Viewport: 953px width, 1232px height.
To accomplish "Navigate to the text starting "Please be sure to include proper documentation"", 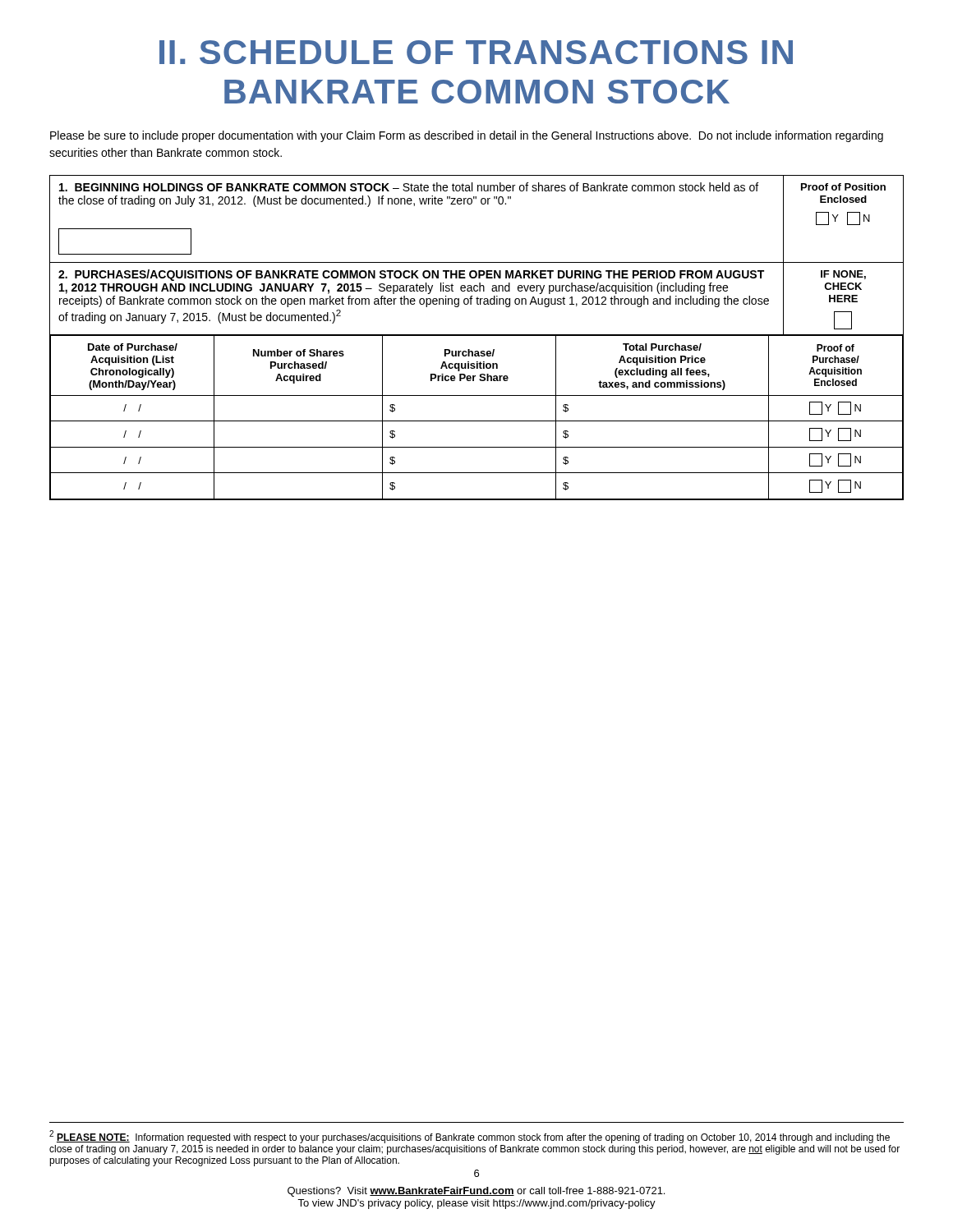I will click(466, 144).
